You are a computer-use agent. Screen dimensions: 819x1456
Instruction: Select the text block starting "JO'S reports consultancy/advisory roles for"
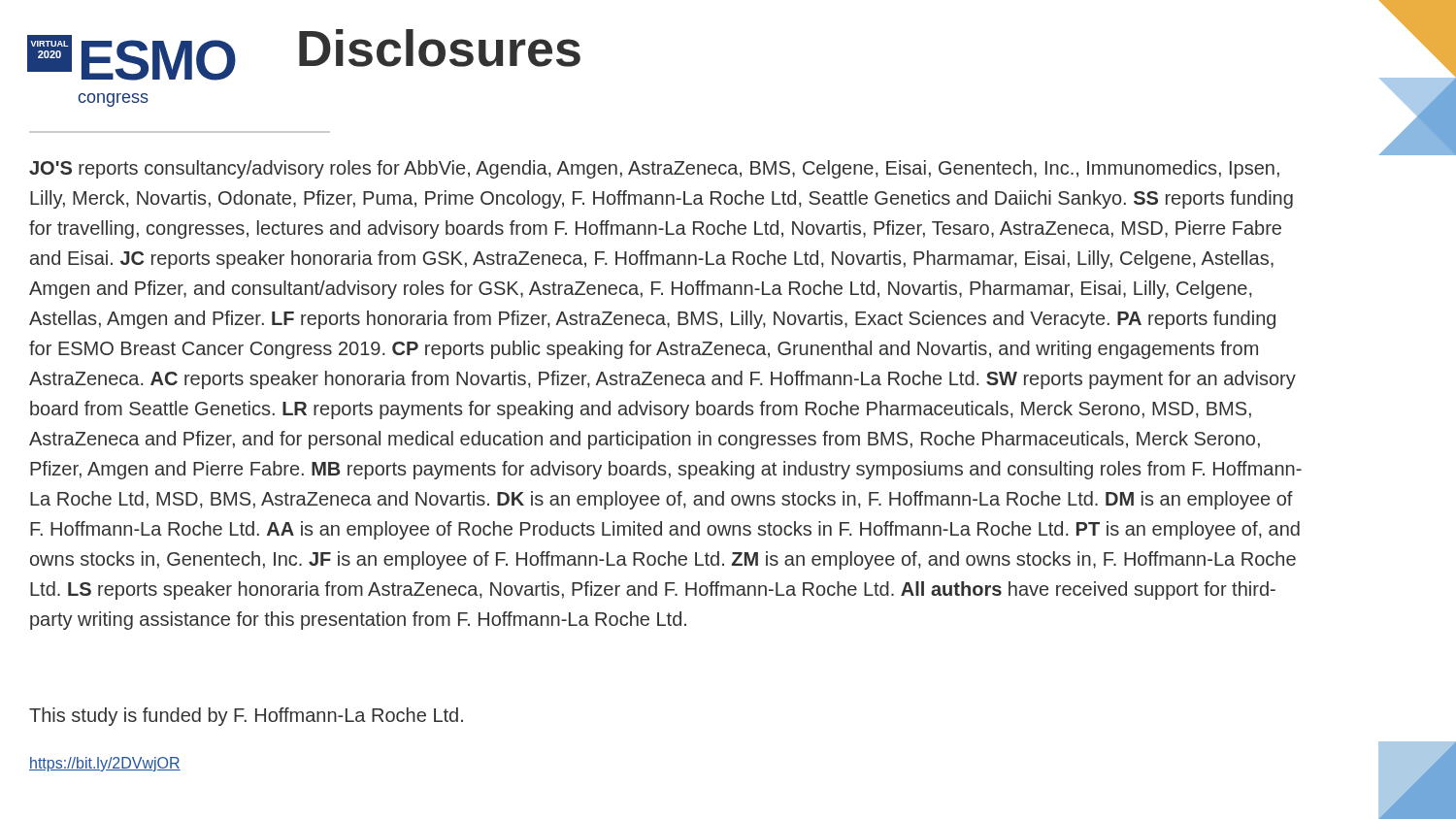pos(666,393)
